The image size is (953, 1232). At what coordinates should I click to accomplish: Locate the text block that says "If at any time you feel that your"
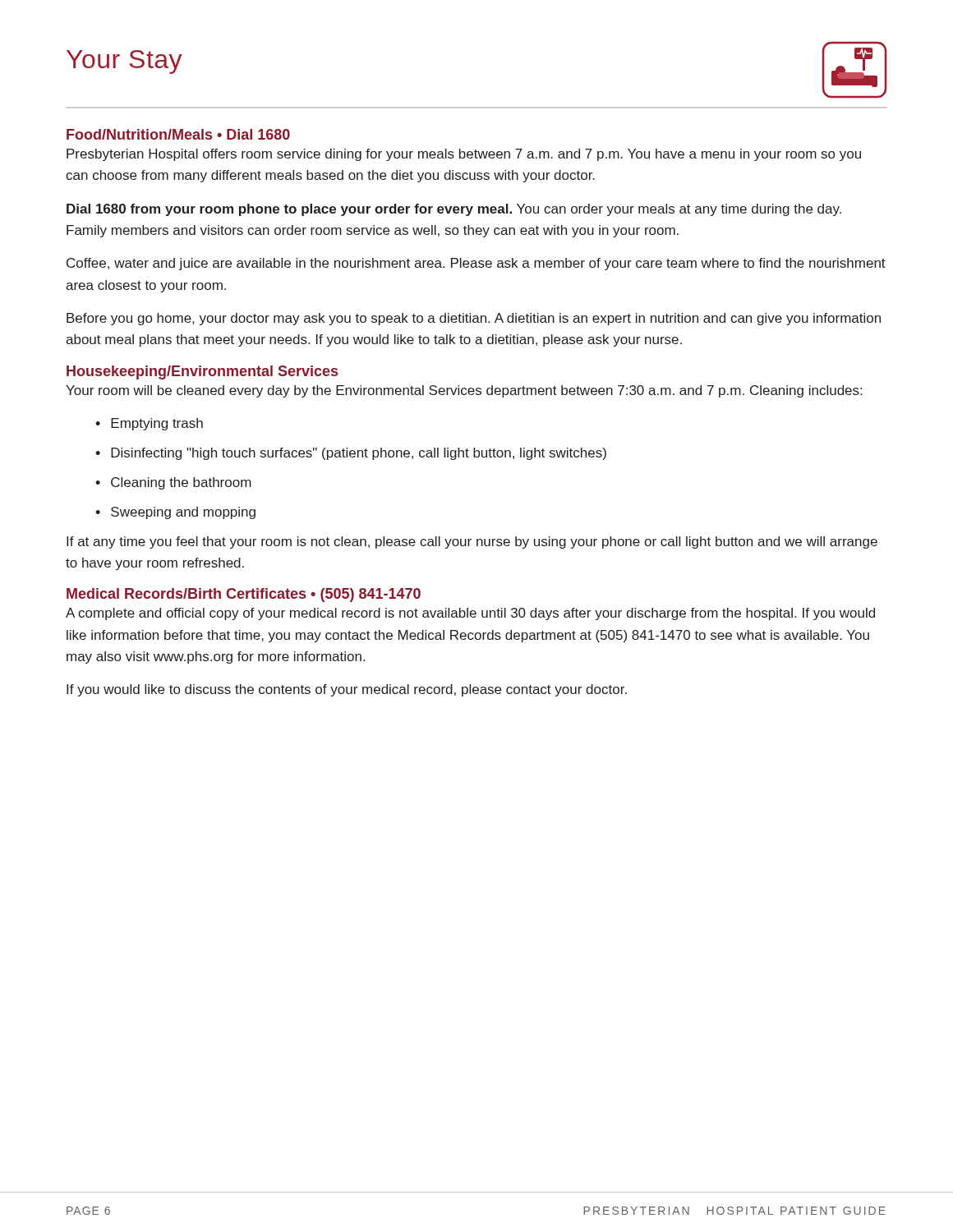(x=476, y=553)
